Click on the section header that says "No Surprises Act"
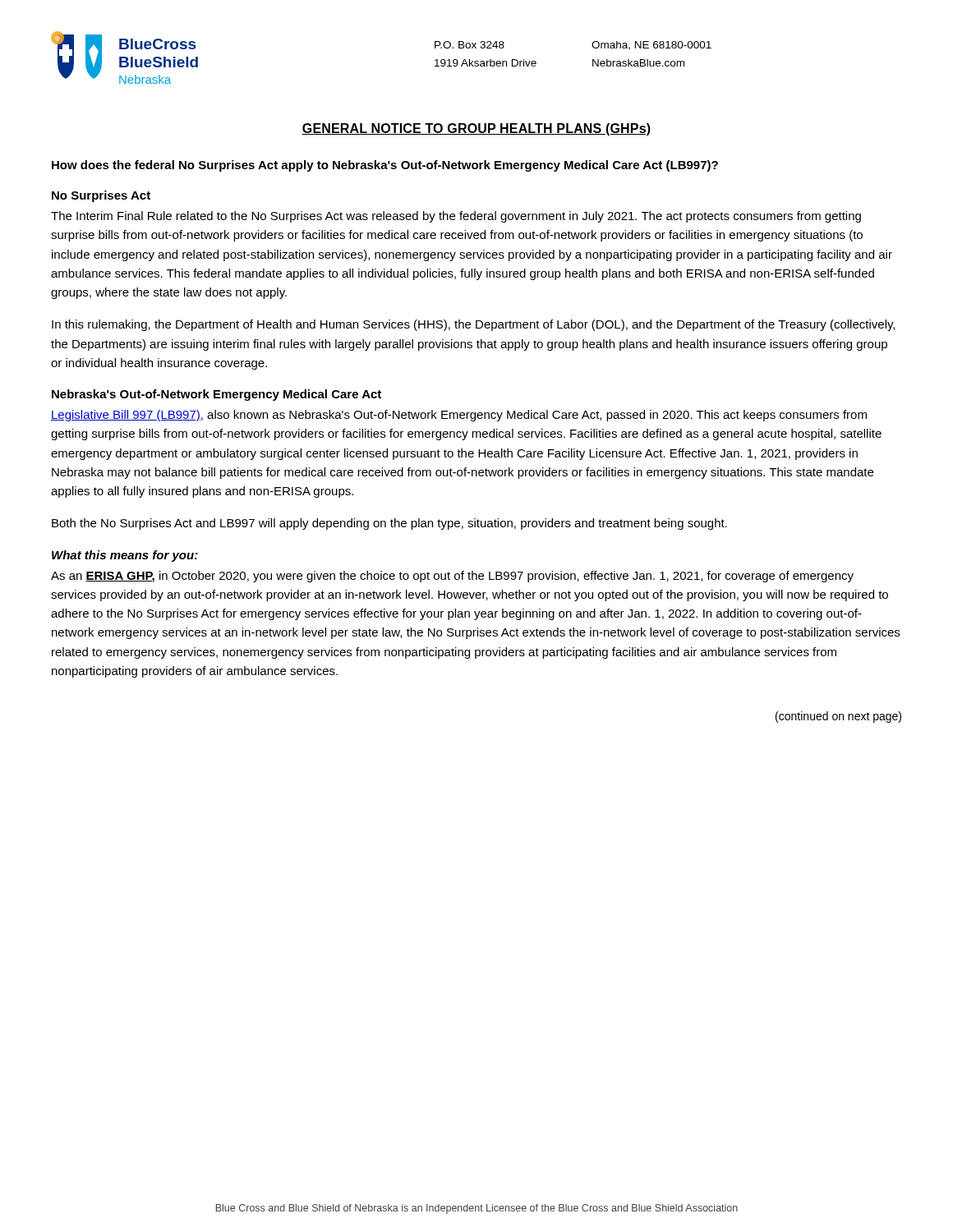Image resolution: width=953 pixels, height=1232 pixels. (x=101, y=195)
